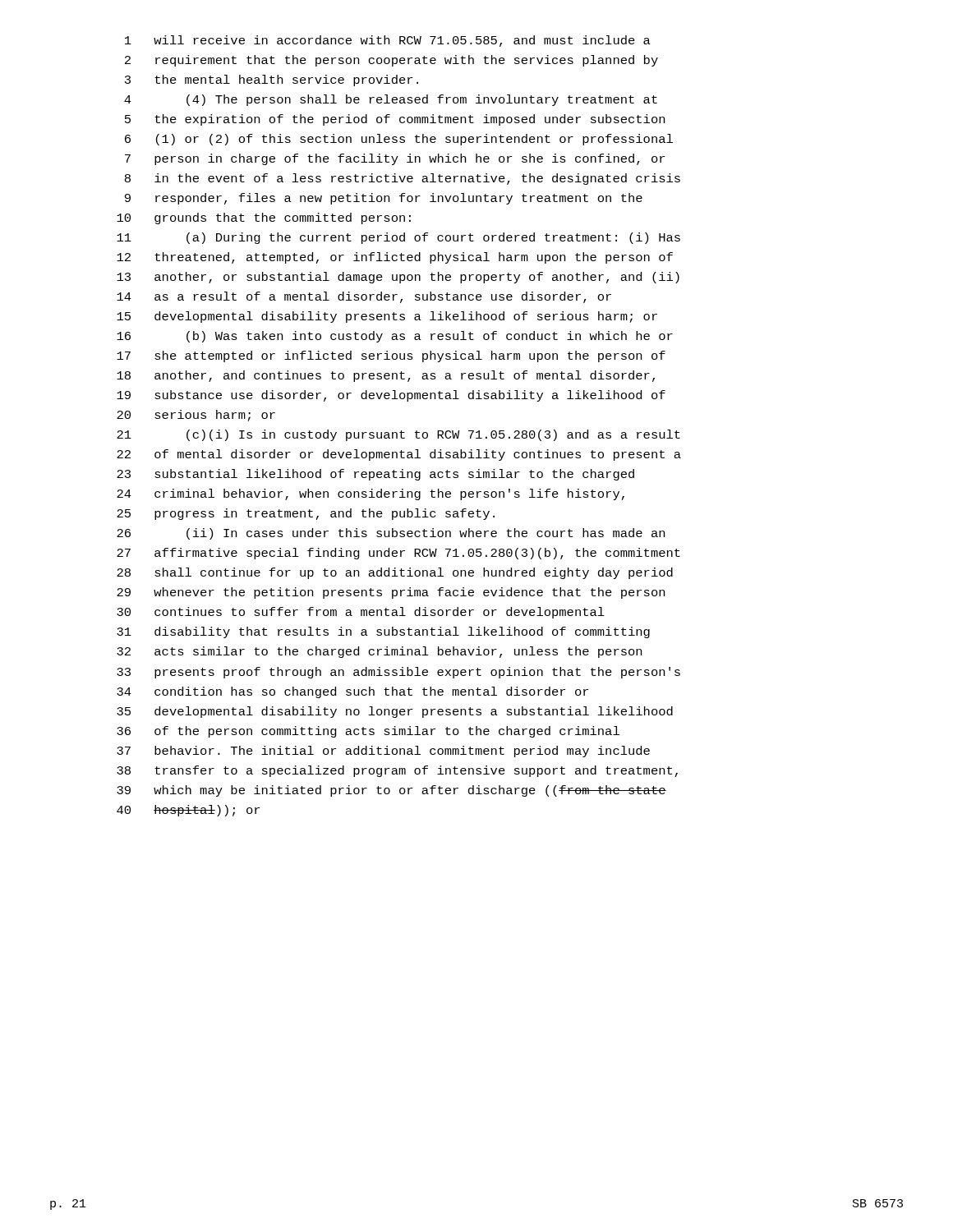Click on the text block starting "17 she attempted or inflicted serious physical harm"
Image resolution: width=953 pixels, height=1232 pixels.
[496, 357]
